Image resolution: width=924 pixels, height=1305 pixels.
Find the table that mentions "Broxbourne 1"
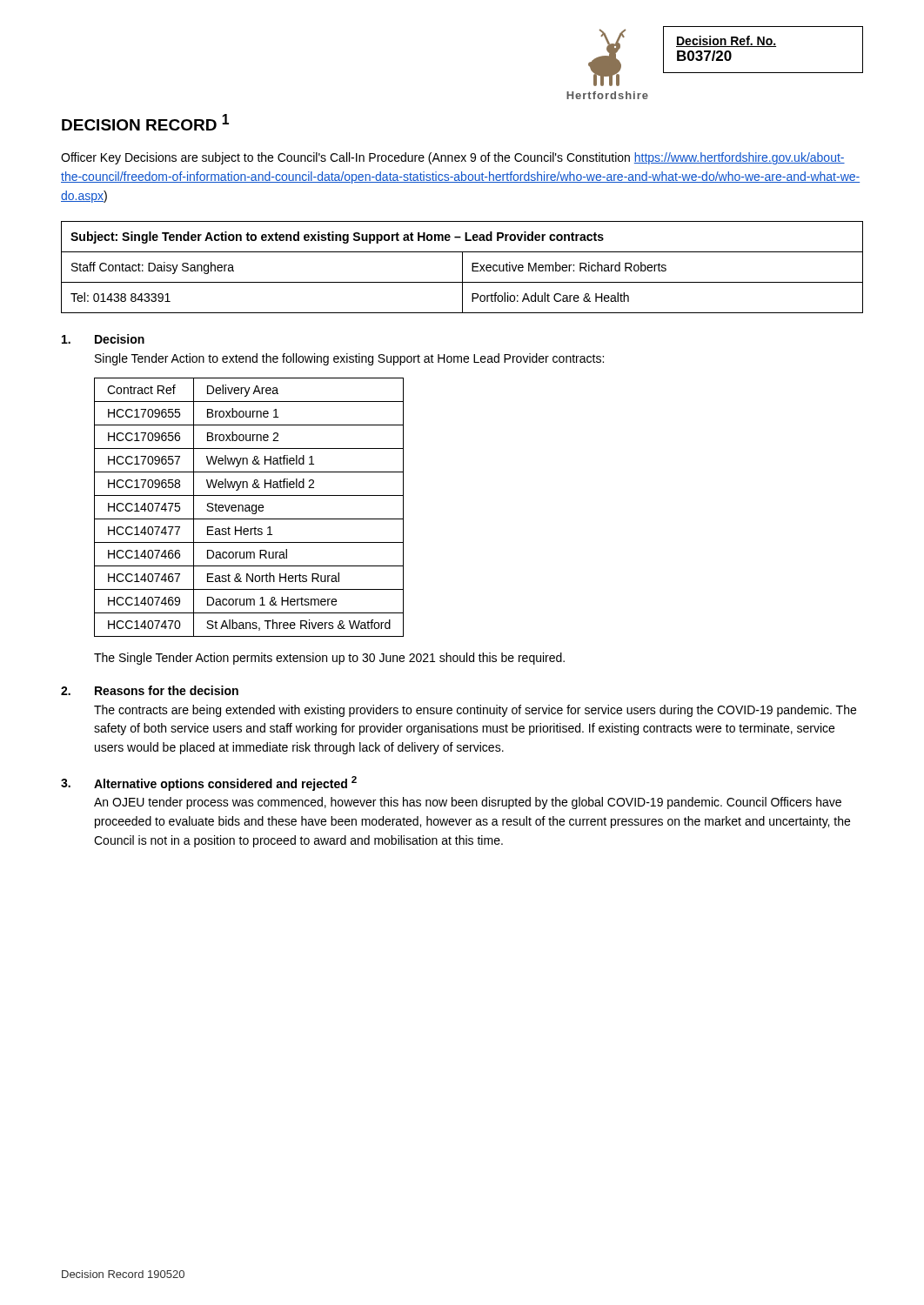click(479, 507)
